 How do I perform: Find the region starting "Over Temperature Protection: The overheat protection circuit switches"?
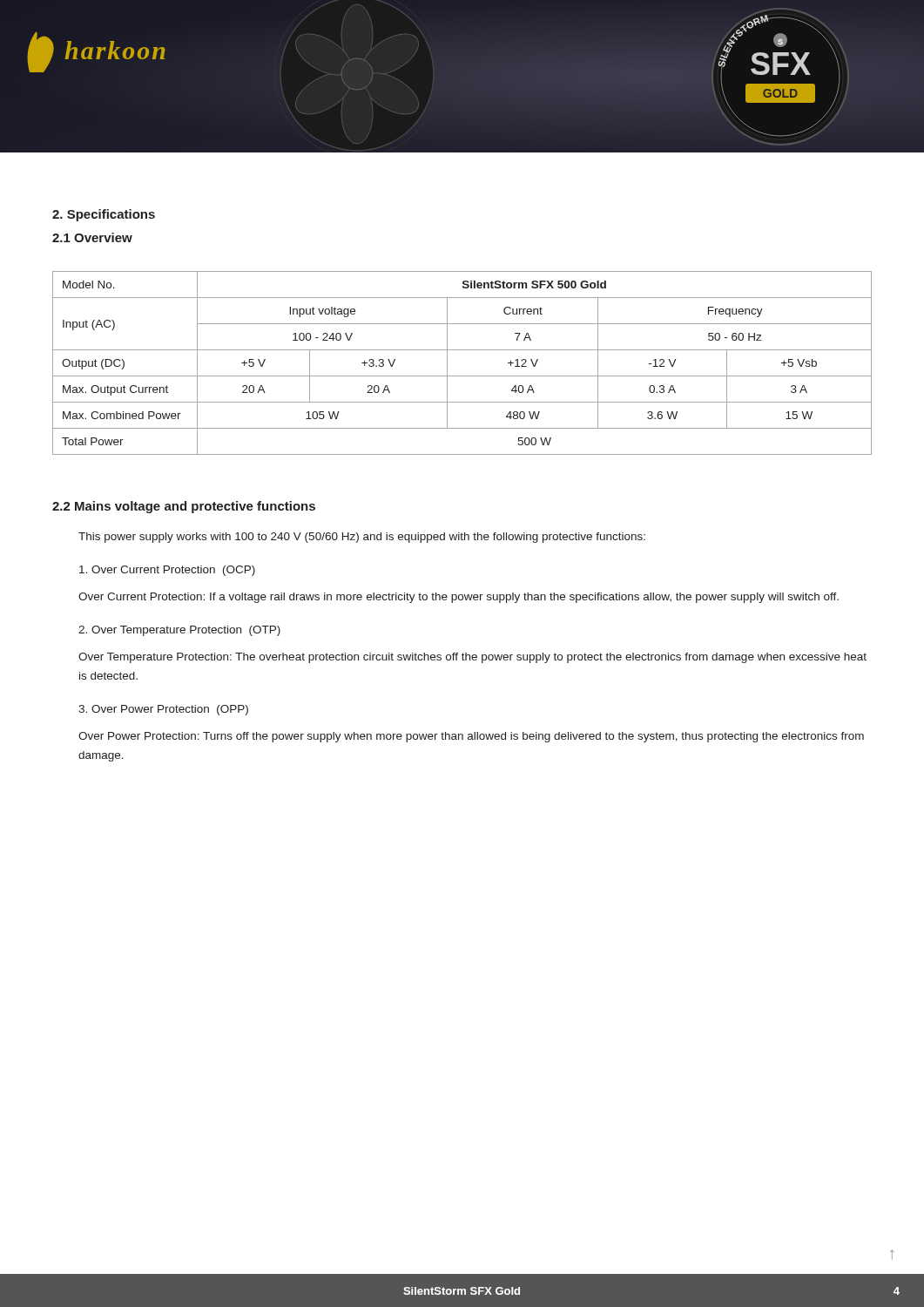(472, 666)
